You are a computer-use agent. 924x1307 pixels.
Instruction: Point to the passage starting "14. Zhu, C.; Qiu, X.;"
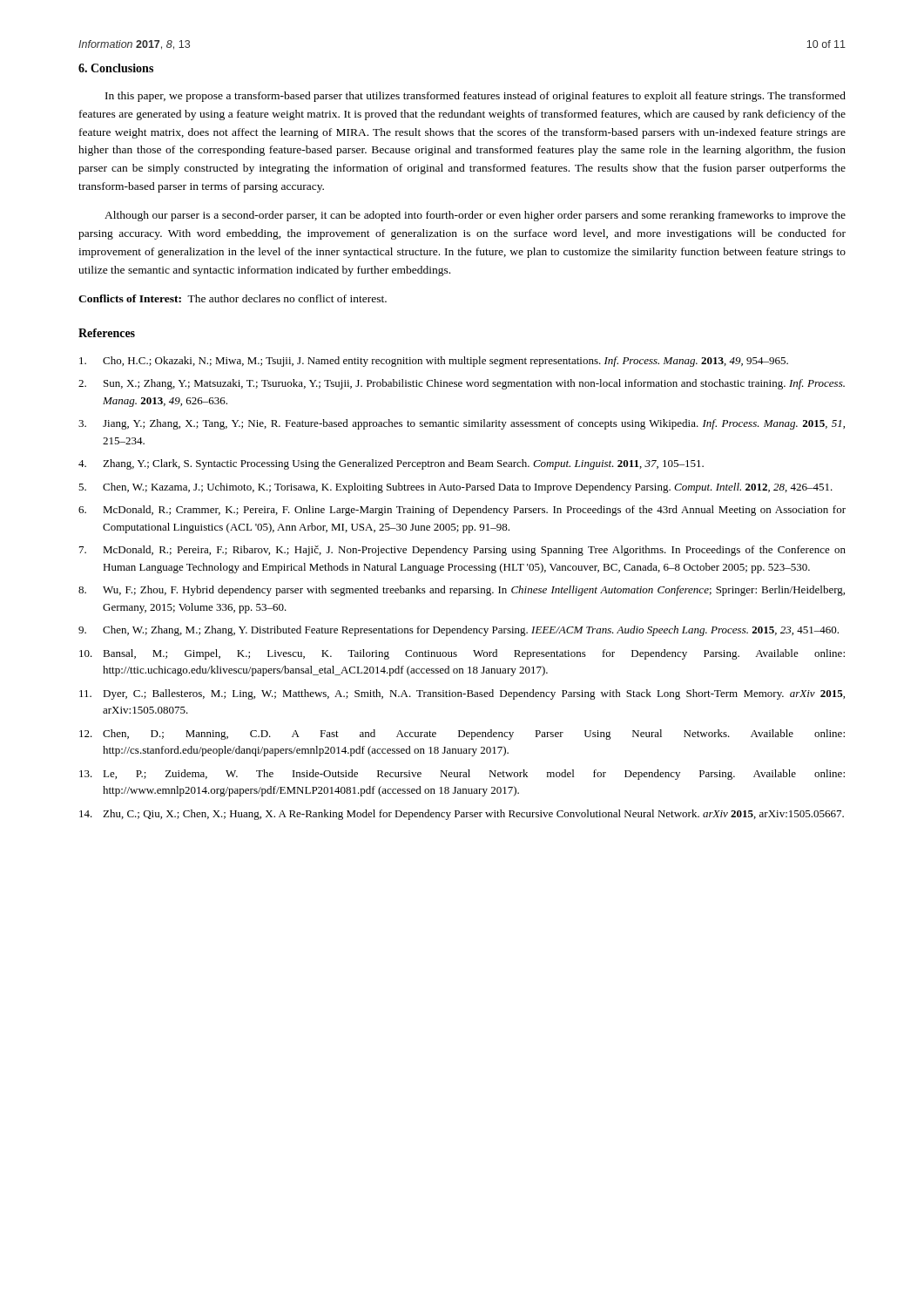[x=462, y=813]
